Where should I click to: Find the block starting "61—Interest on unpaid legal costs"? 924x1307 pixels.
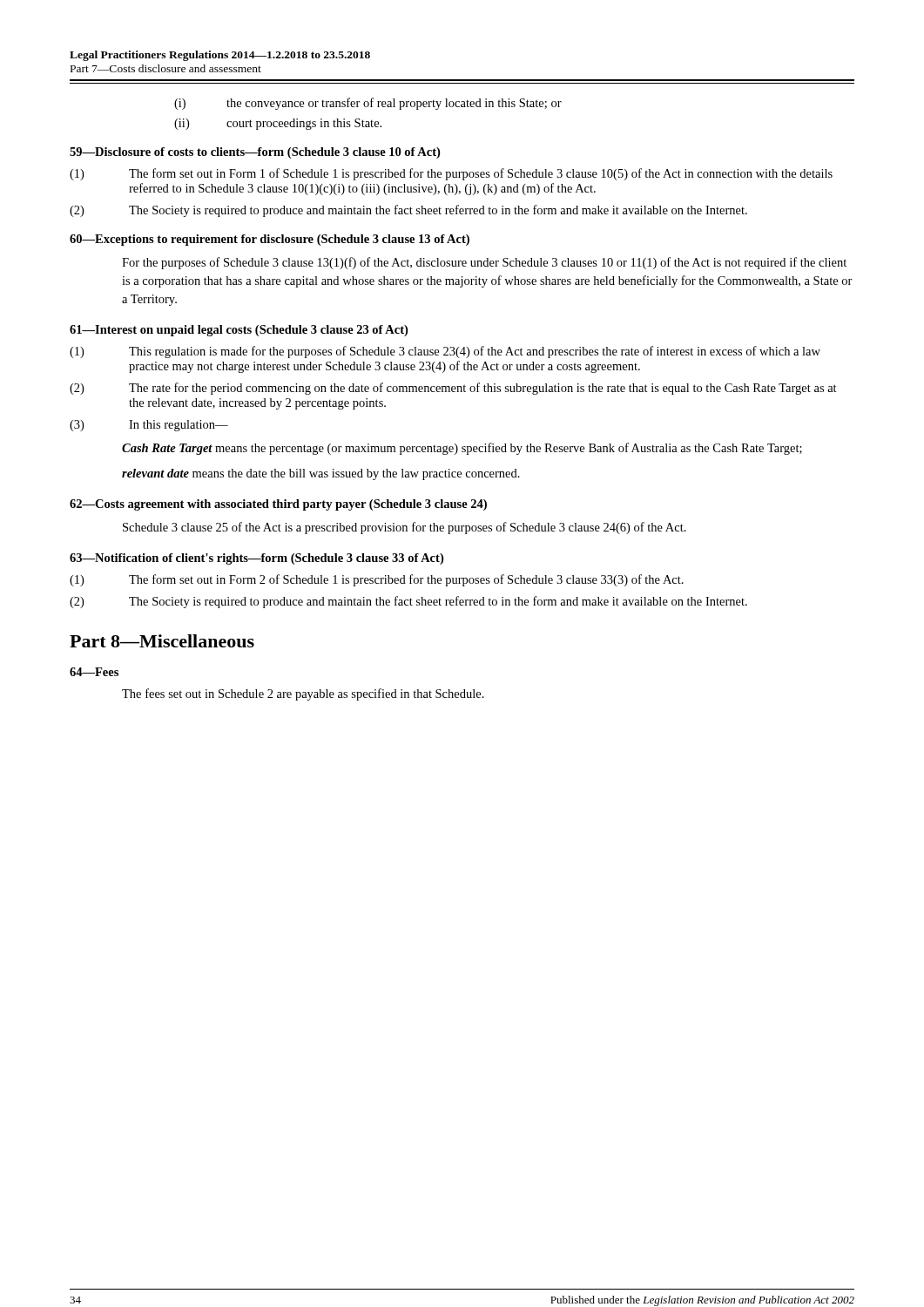tap(239, 329)
